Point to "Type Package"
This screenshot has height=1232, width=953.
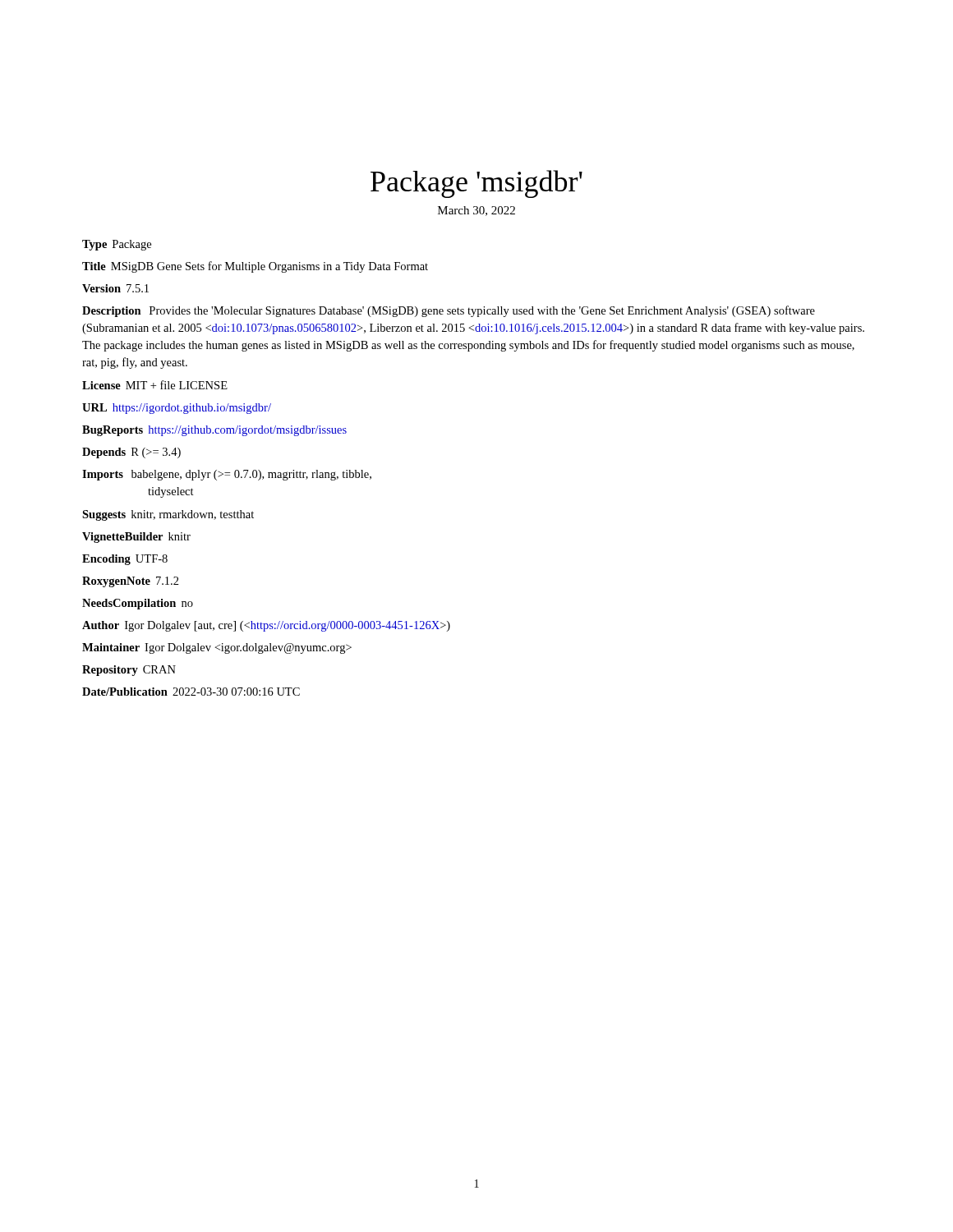pyautogui.click(x=117, y=245)
